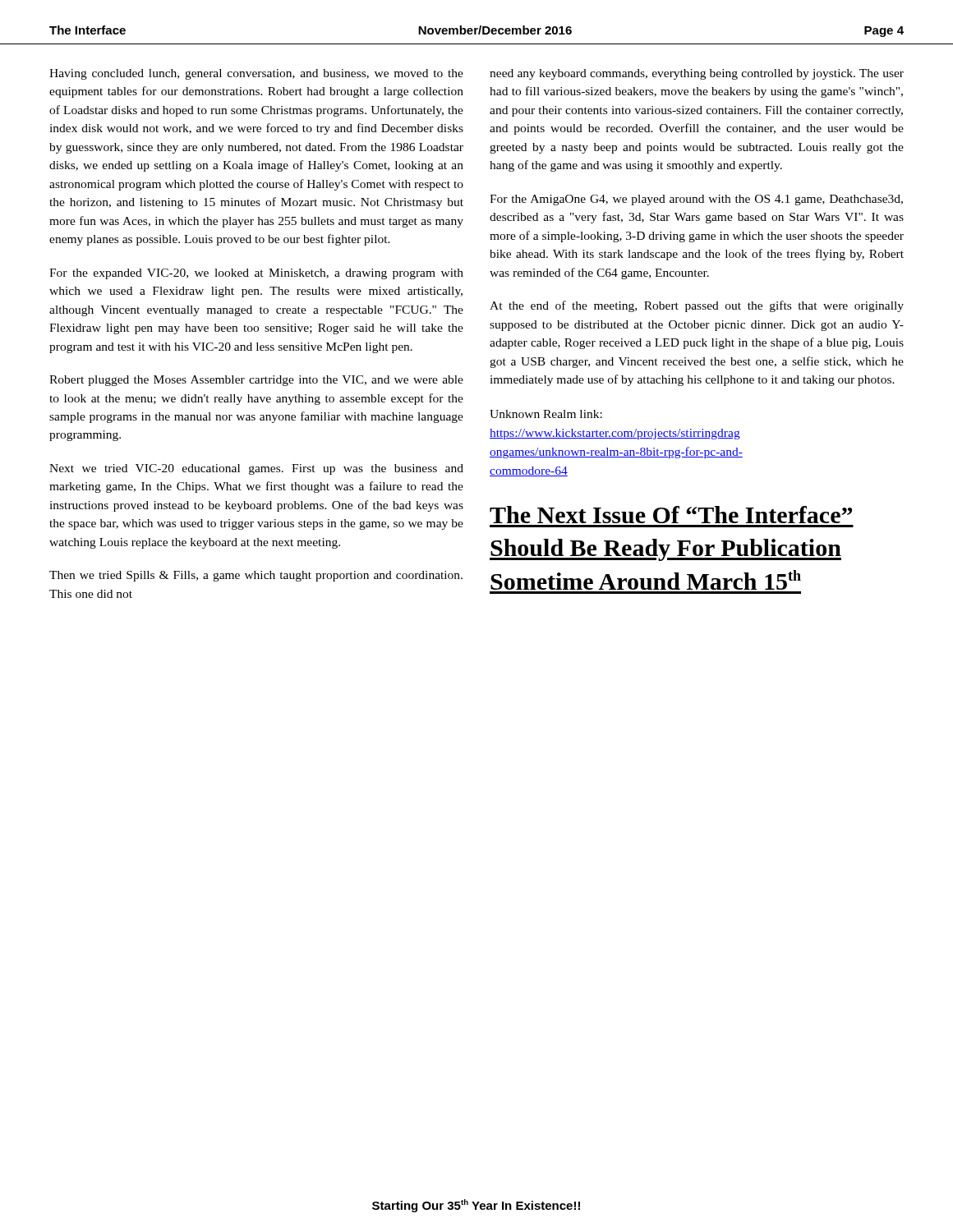Navigate to the element starting "Having concluded lunch, general conversation, and business, we"
The width and height of the screenshot is (953, 1232).
(x=256, y=156)
